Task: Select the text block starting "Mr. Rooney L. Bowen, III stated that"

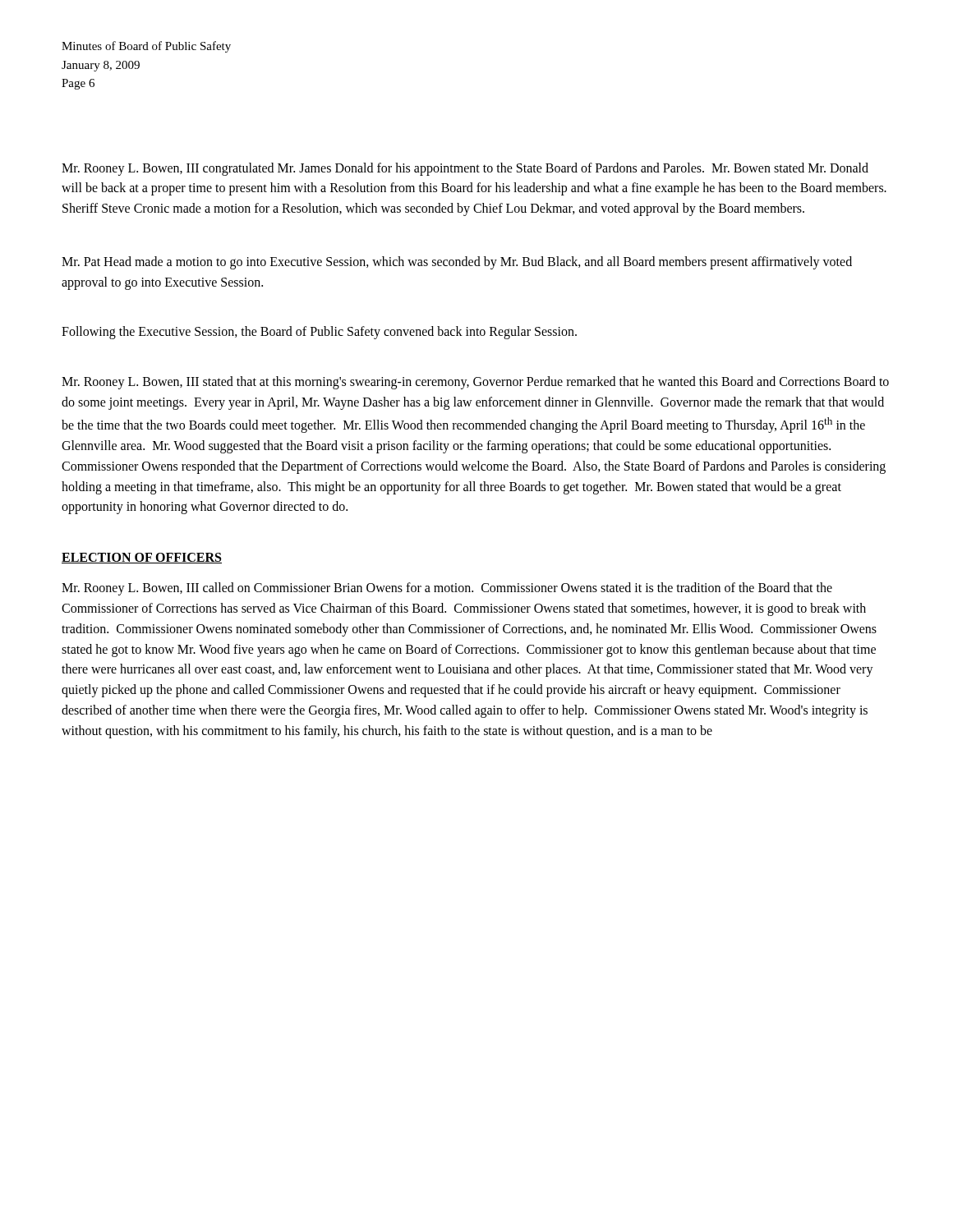Action: coord(475,444)
